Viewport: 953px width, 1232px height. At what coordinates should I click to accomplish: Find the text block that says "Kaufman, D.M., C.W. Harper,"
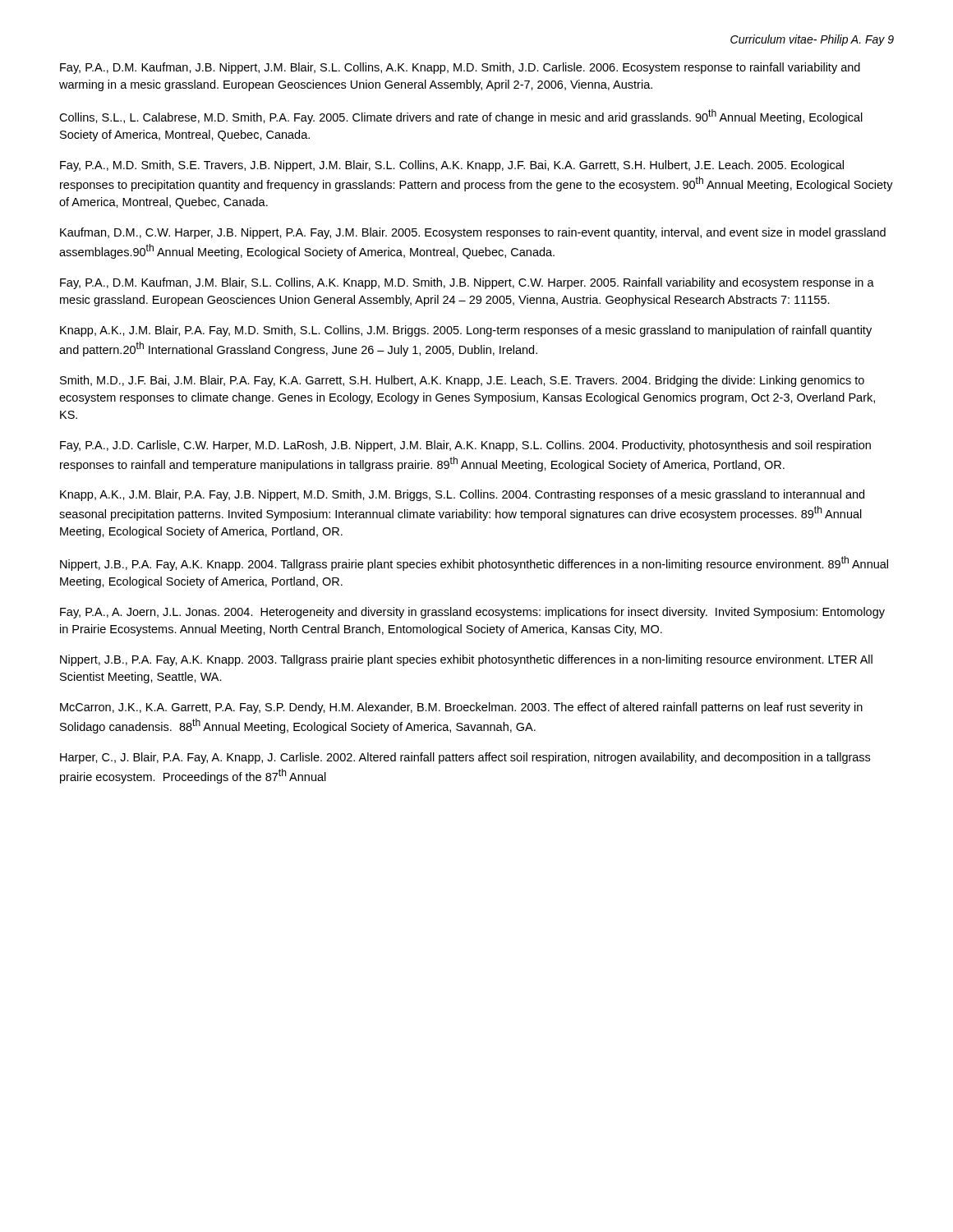tap(473, 242)
